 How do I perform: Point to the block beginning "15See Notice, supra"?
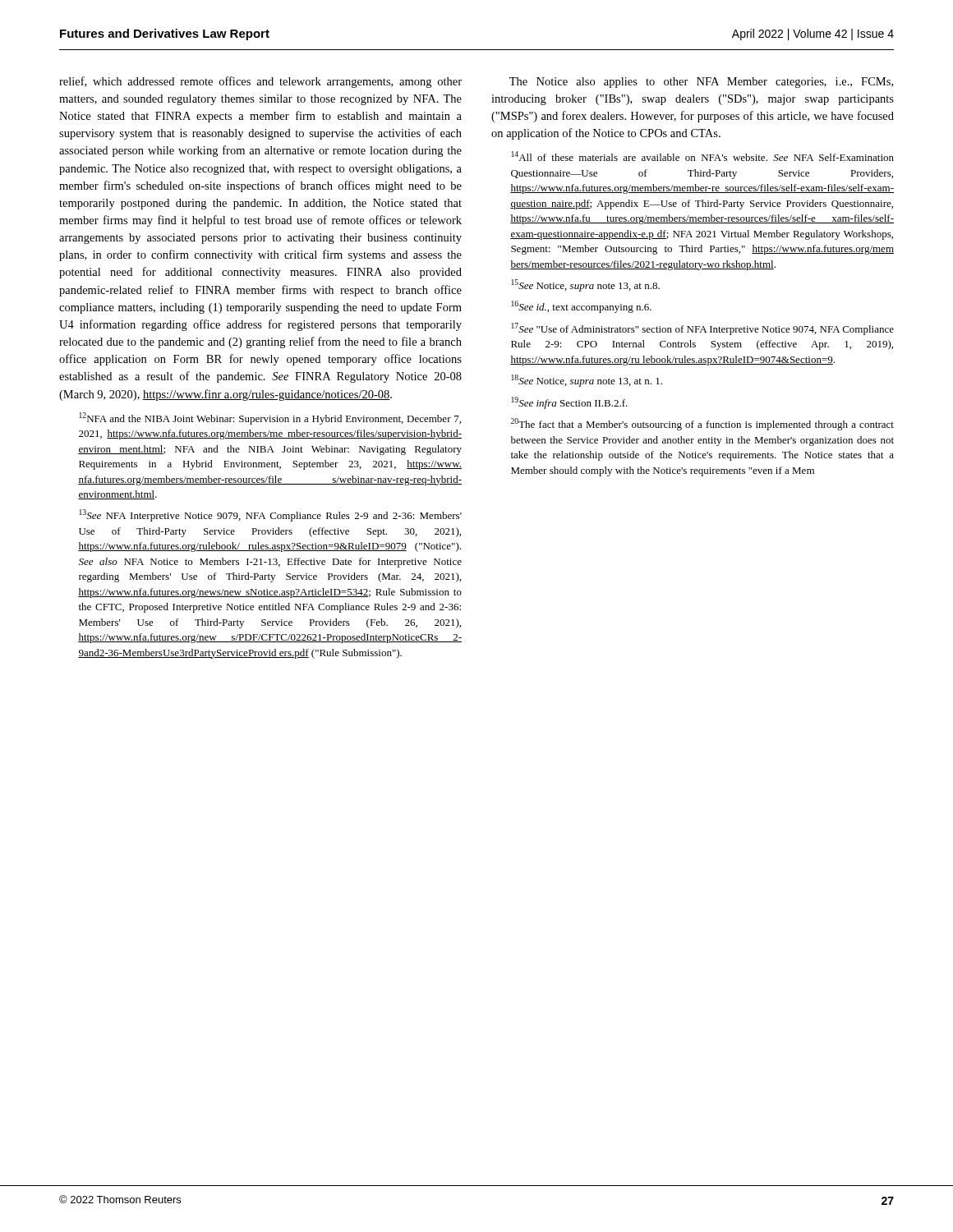click(x=585, y=285)
